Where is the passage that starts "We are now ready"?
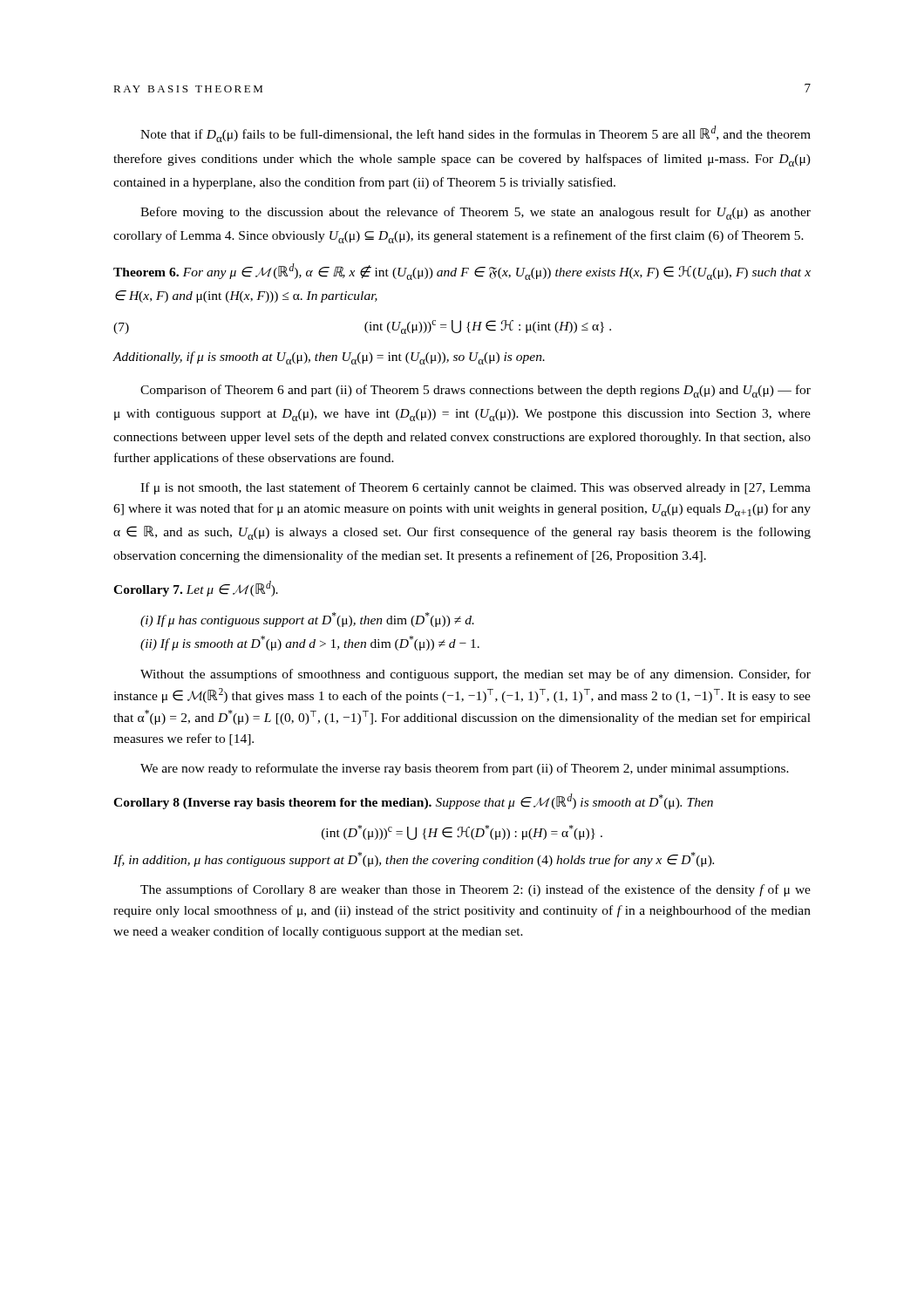This screenshot has height=1308, width=924. pos(462,768)
